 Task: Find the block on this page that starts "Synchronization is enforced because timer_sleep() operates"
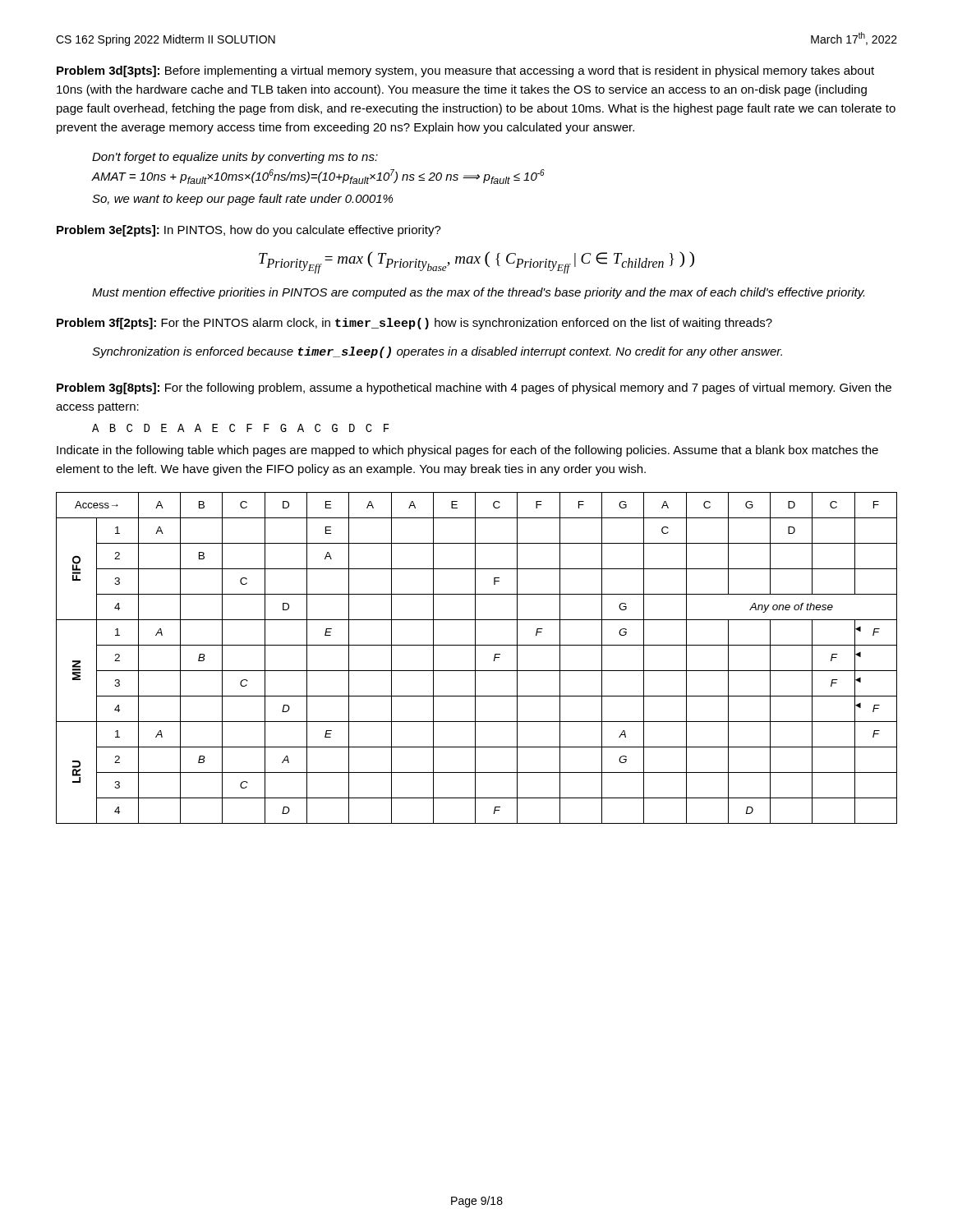point(438,352)
